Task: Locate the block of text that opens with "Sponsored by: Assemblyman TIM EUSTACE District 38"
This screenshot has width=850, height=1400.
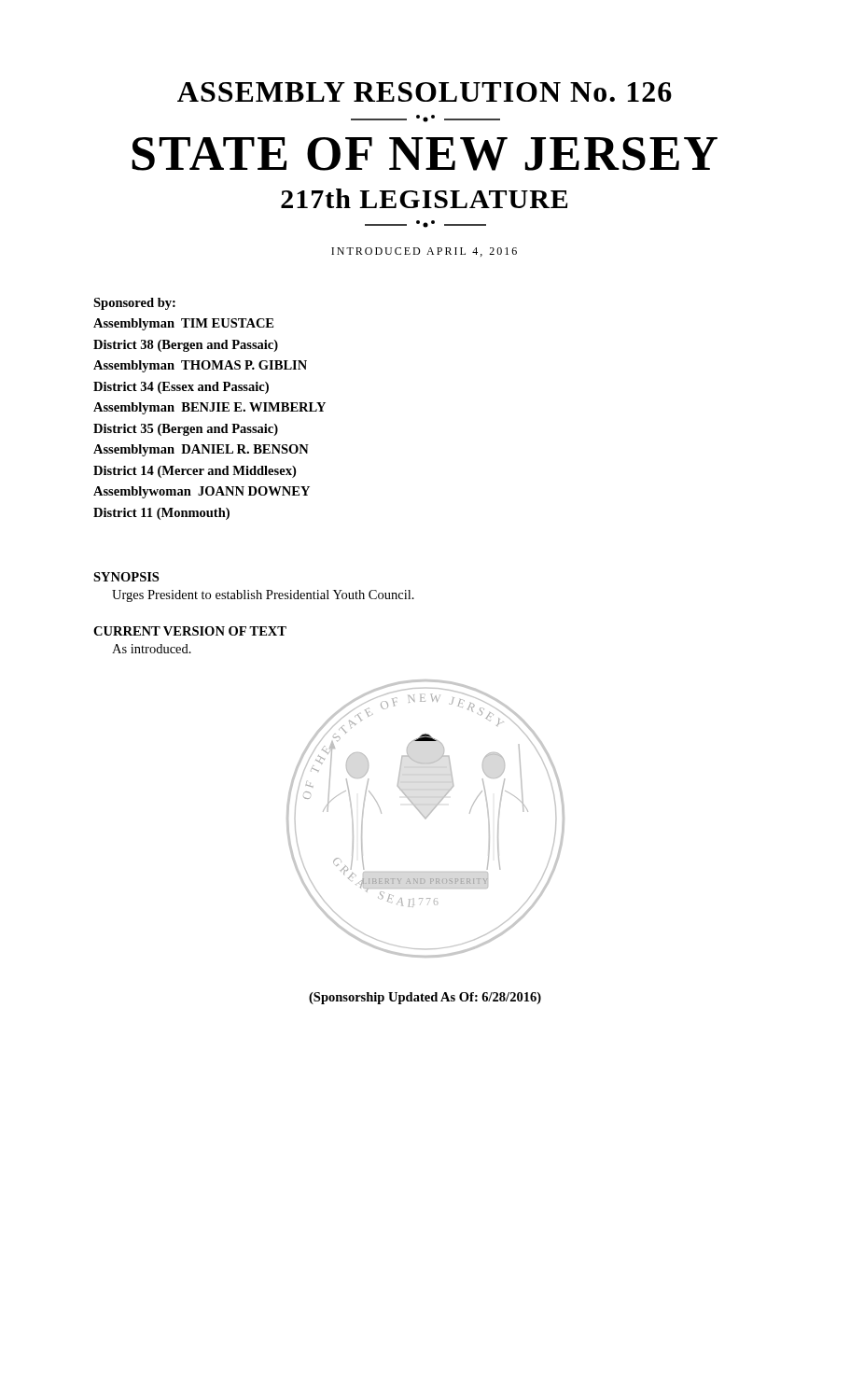Action: (x=210, y=407)
